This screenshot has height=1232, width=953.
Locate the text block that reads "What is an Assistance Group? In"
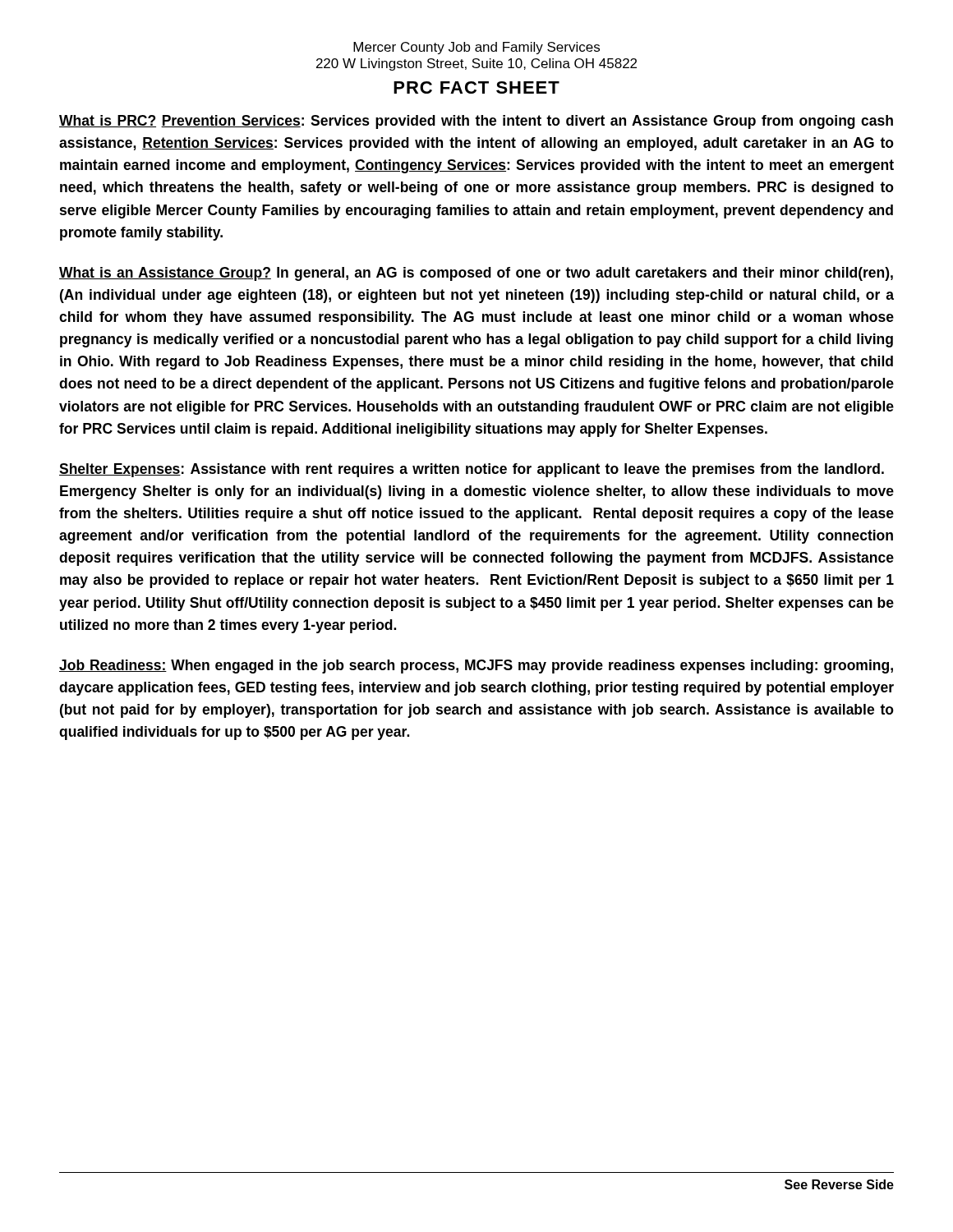point(476,350)
